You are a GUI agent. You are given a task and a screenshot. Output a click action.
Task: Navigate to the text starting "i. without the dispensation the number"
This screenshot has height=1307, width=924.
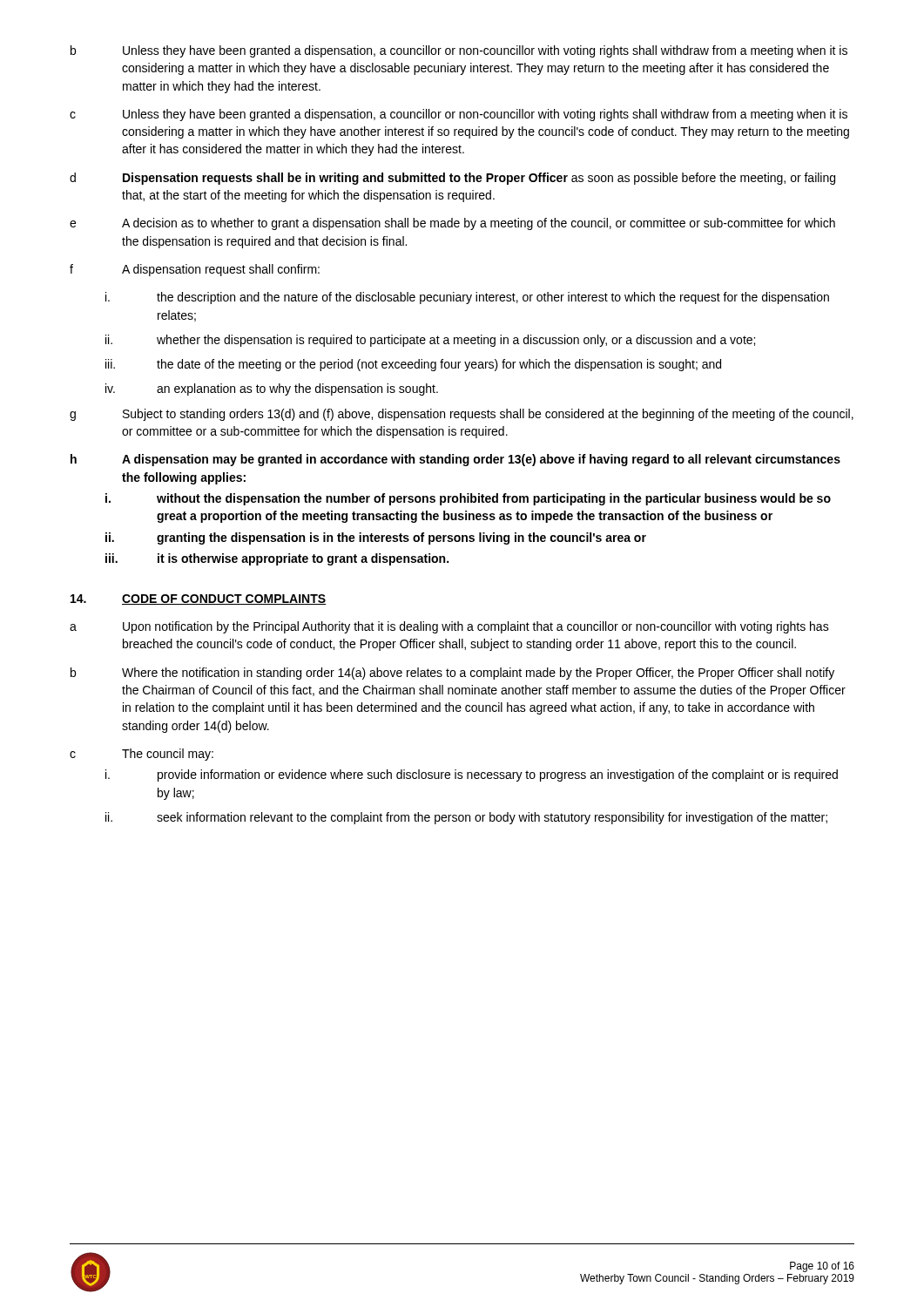pos(462,507)
